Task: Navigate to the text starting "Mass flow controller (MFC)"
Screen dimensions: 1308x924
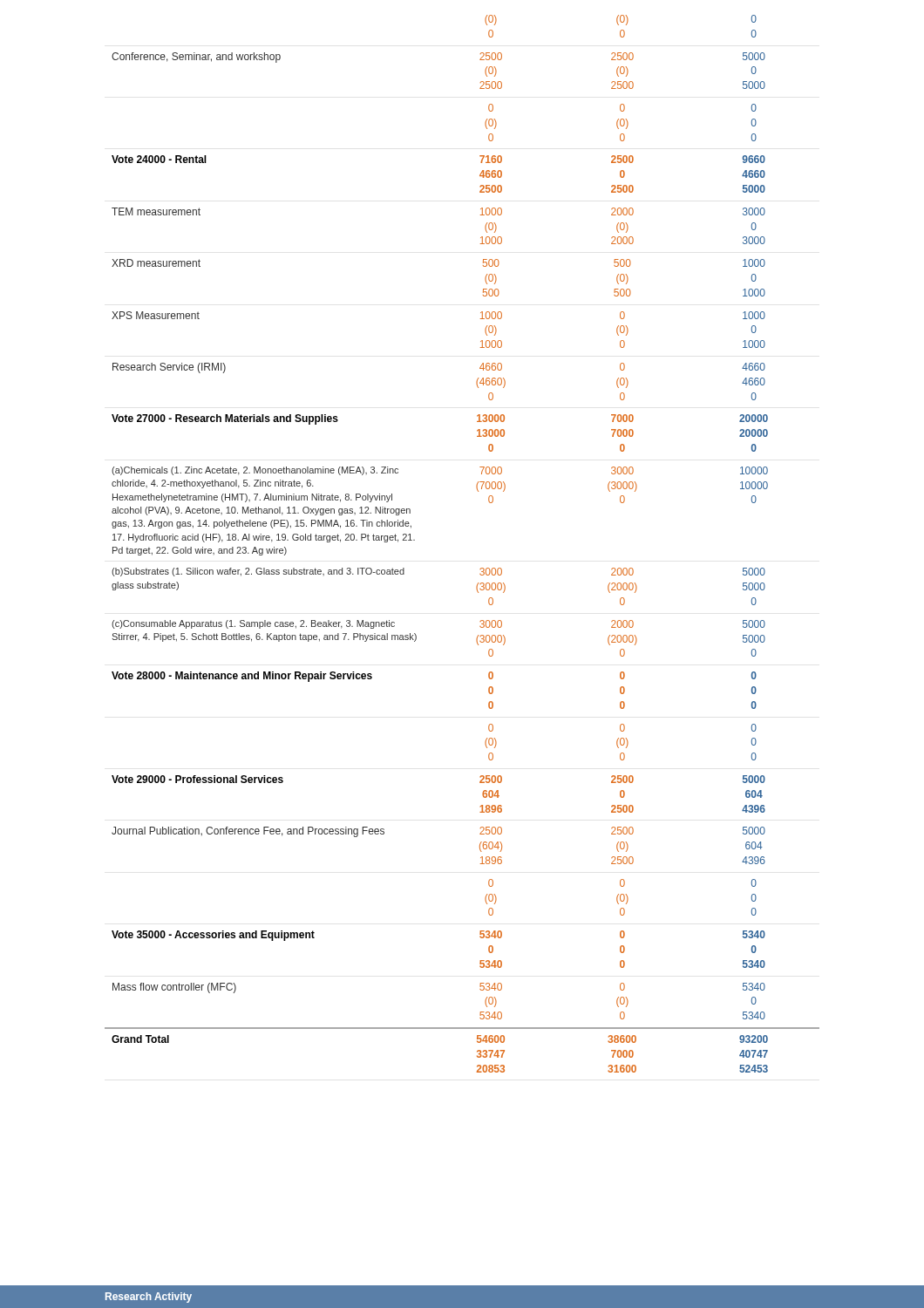Action: coord(174,987)
